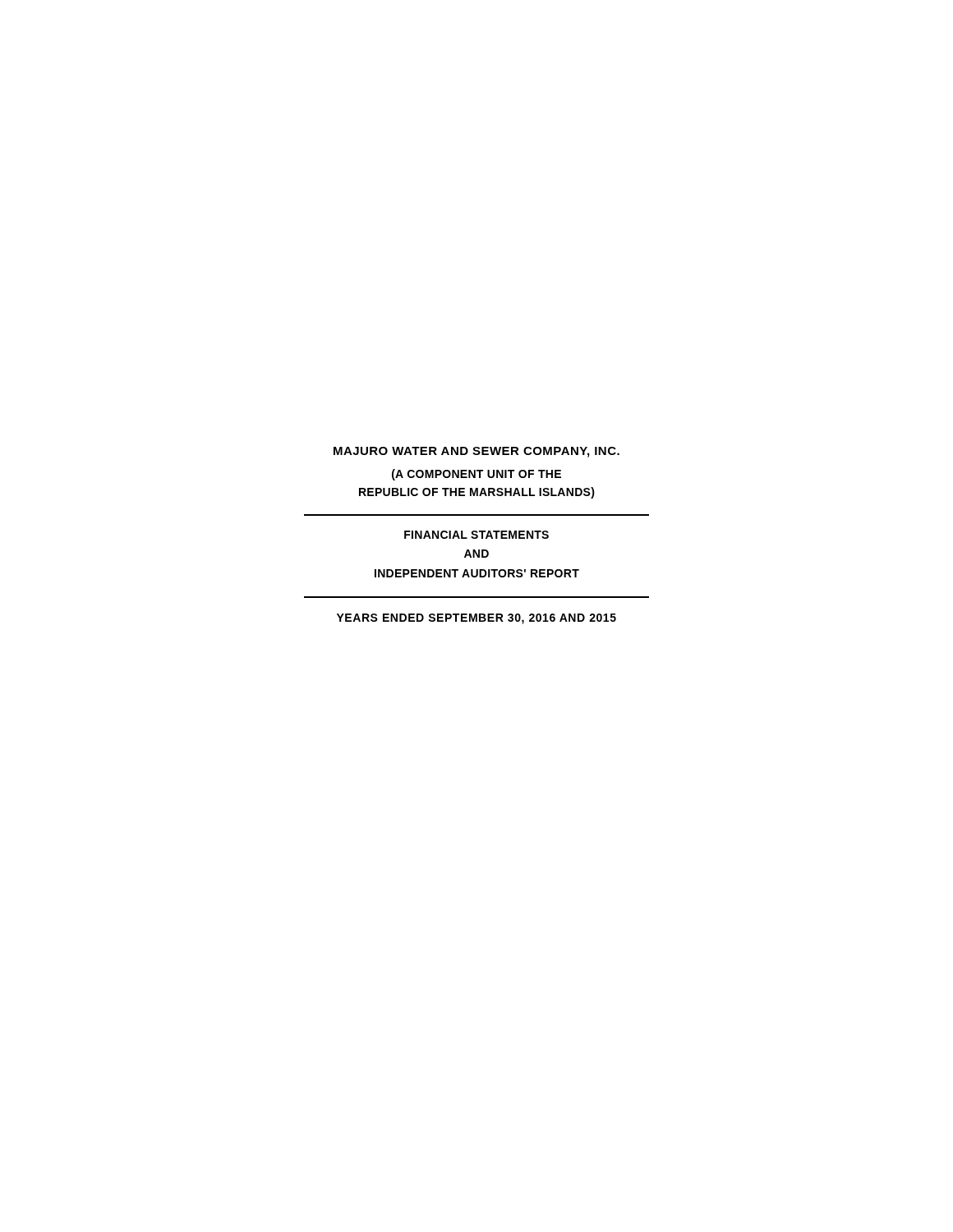Find the title that says "FINANCIAL STATEMENTSANDINDEPENDENT AUDITORS' REPORT"
Viewport: 953px width, 1232px height.
[476, 554]
